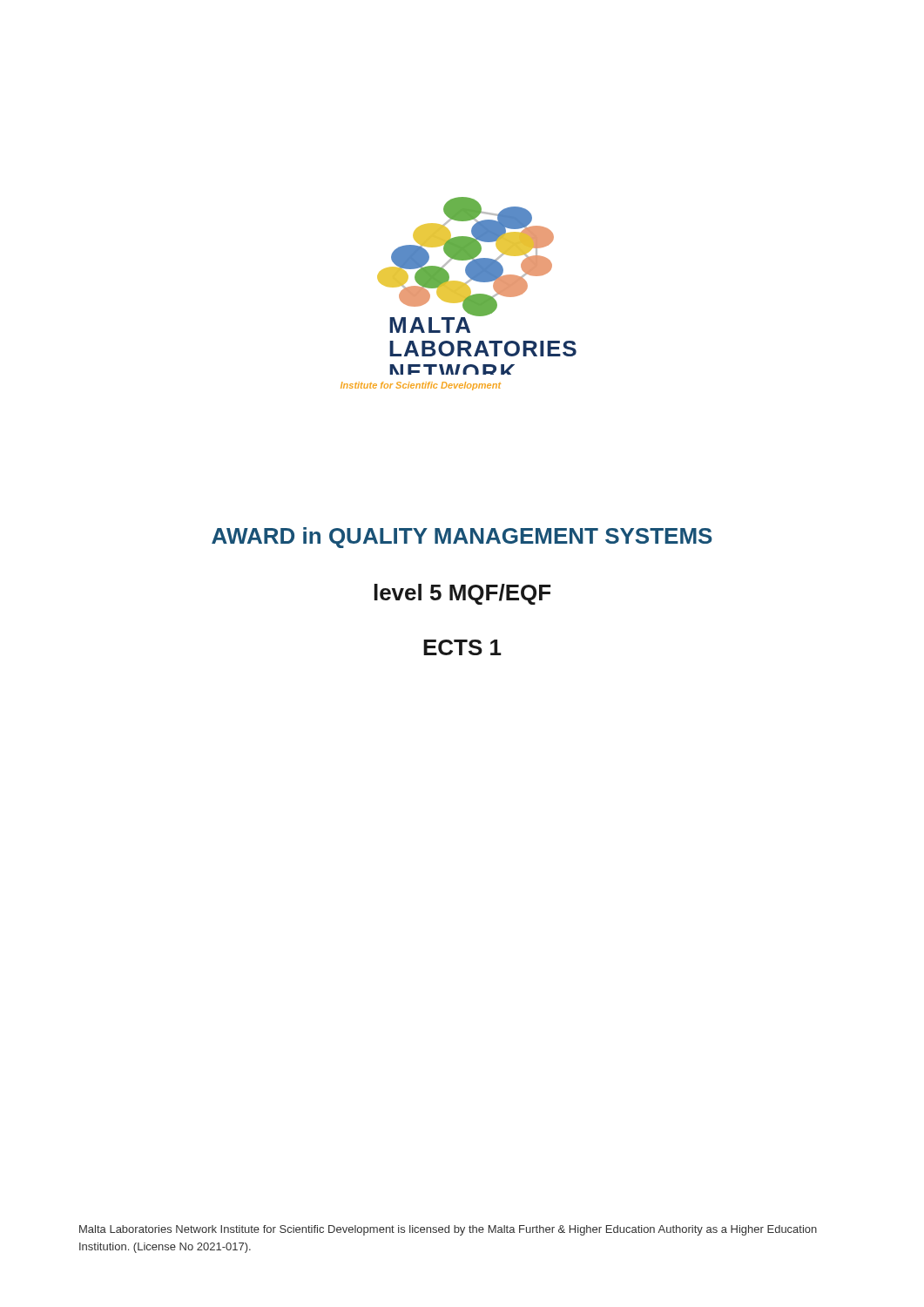
Task: Find "ECTS 1" on this page
Action: tap(462, 647)
